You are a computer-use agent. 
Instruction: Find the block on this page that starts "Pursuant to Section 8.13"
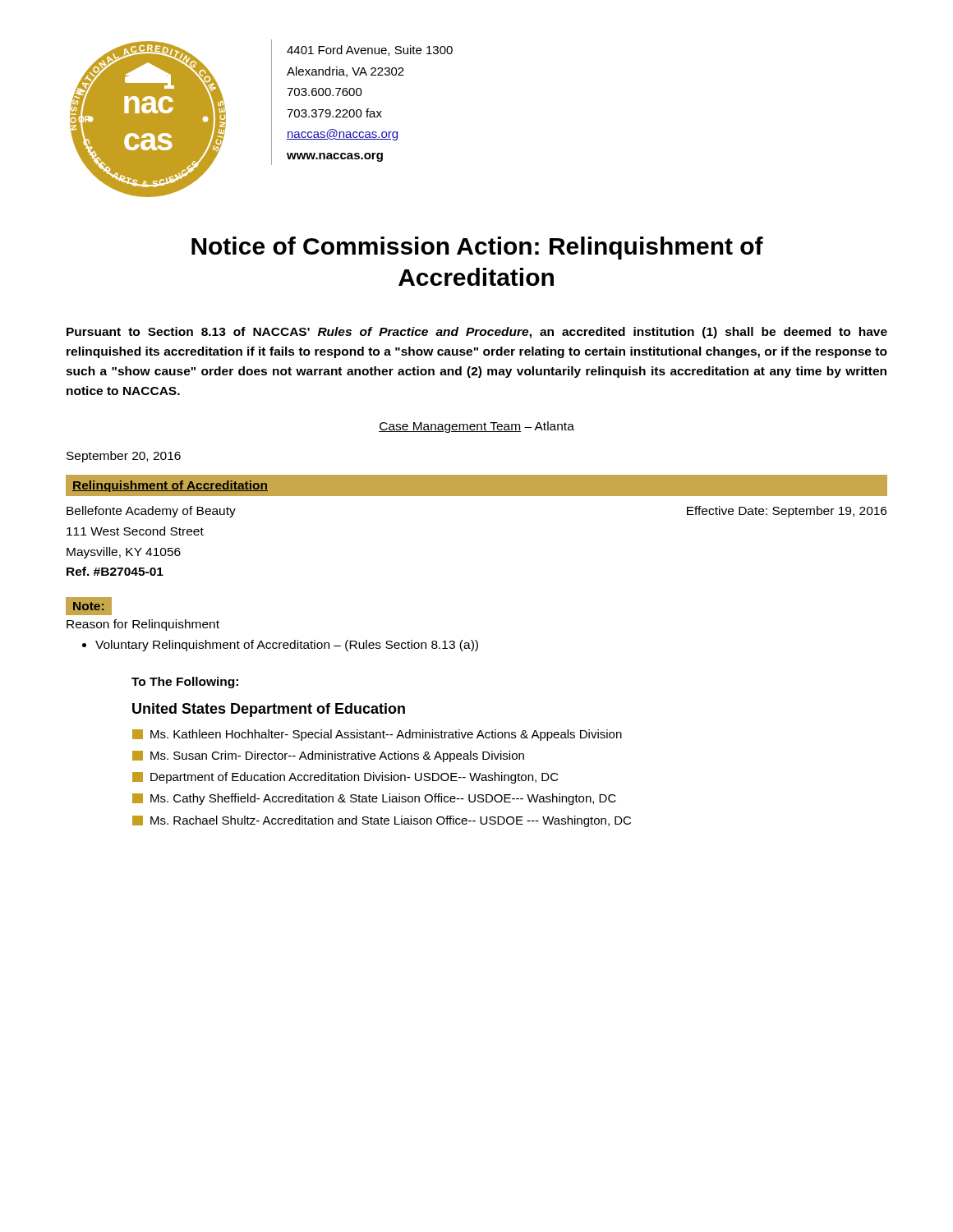[x=476, y=361]
